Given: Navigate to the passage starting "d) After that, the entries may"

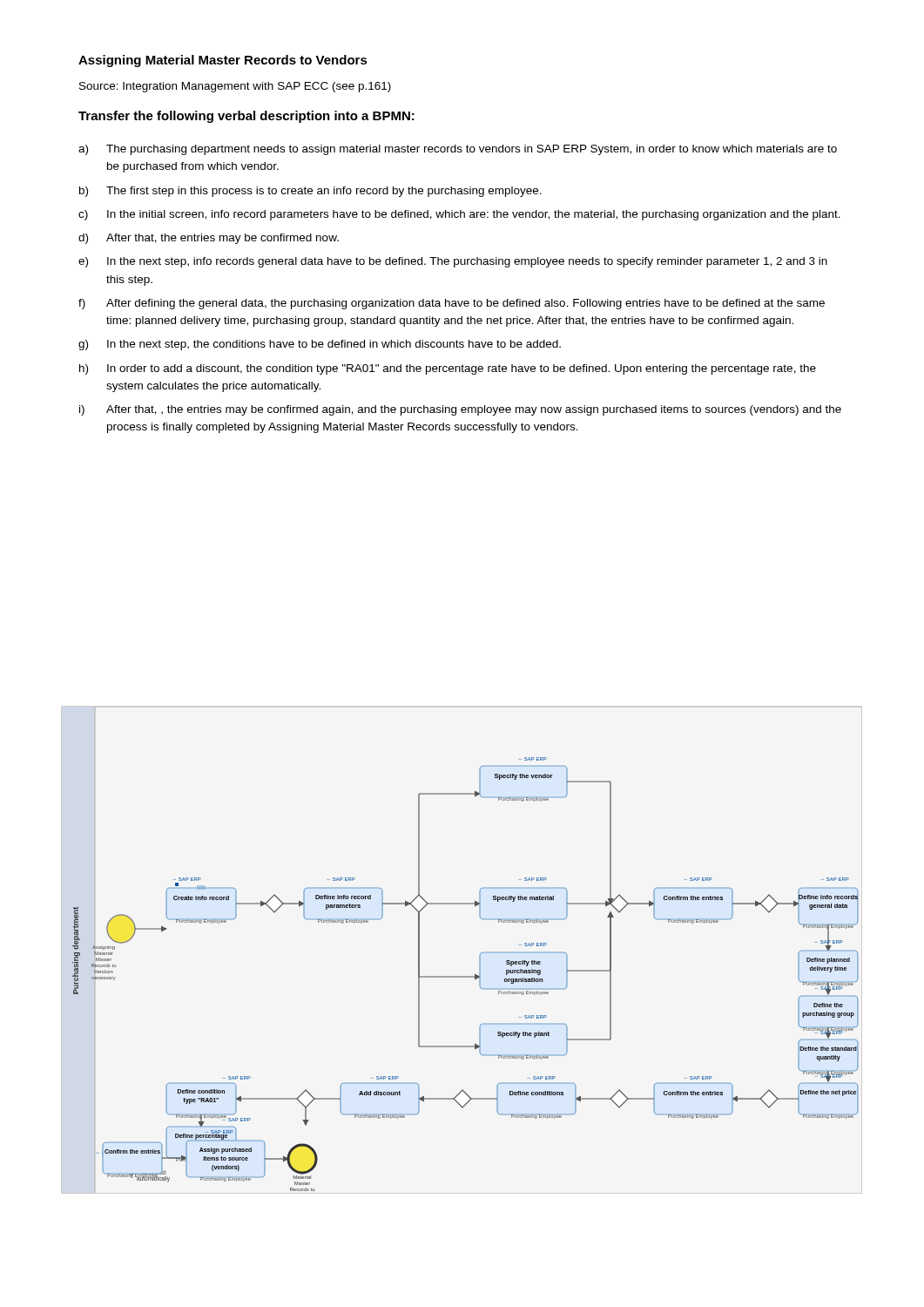Looking at the screenshot, I should 209,239.
